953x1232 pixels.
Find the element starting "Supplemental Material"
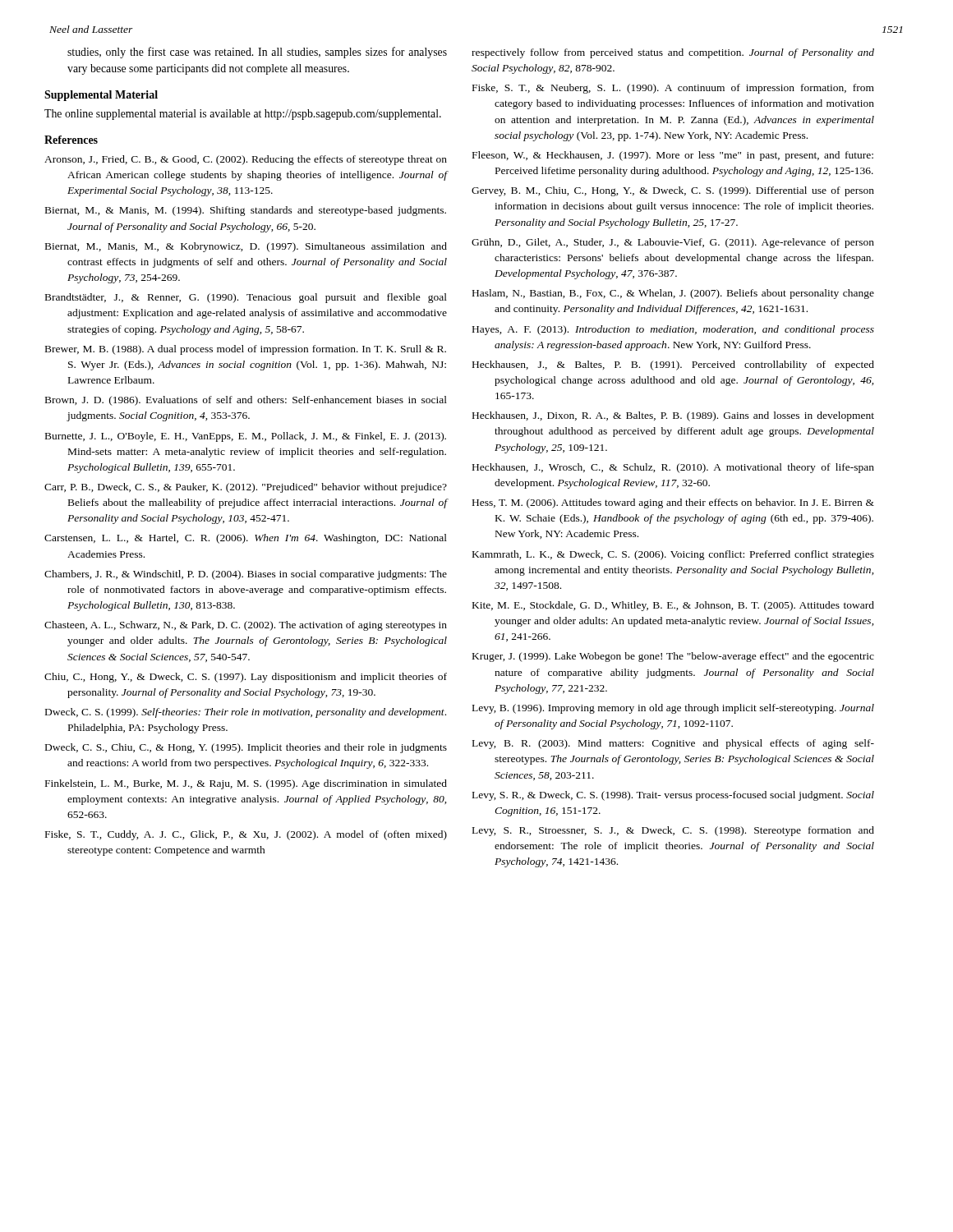(x=101, y=95)
